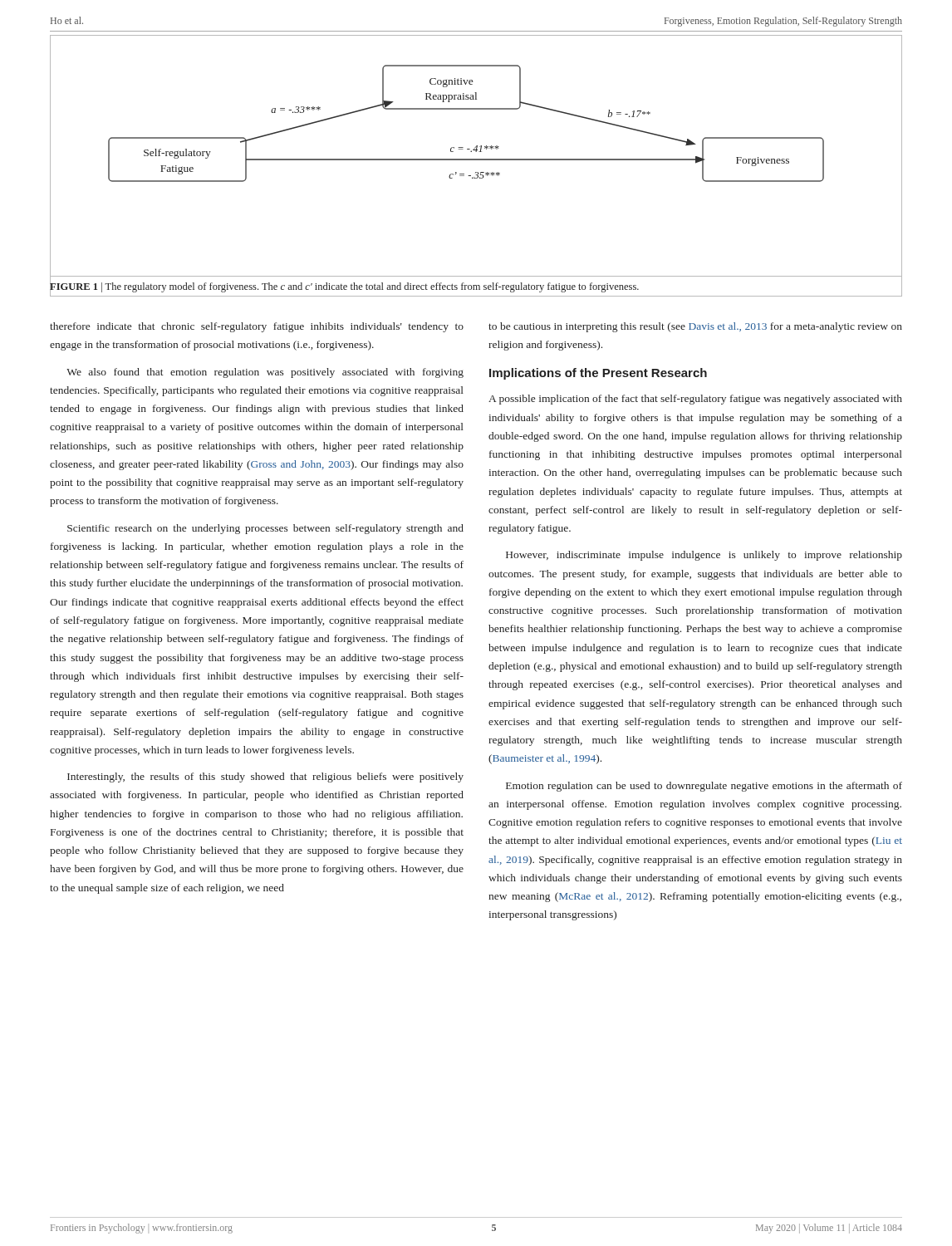Navigate to the text block starting "A possible implication"
This screenshot has height=1246, width=952.
coord(695,657)
